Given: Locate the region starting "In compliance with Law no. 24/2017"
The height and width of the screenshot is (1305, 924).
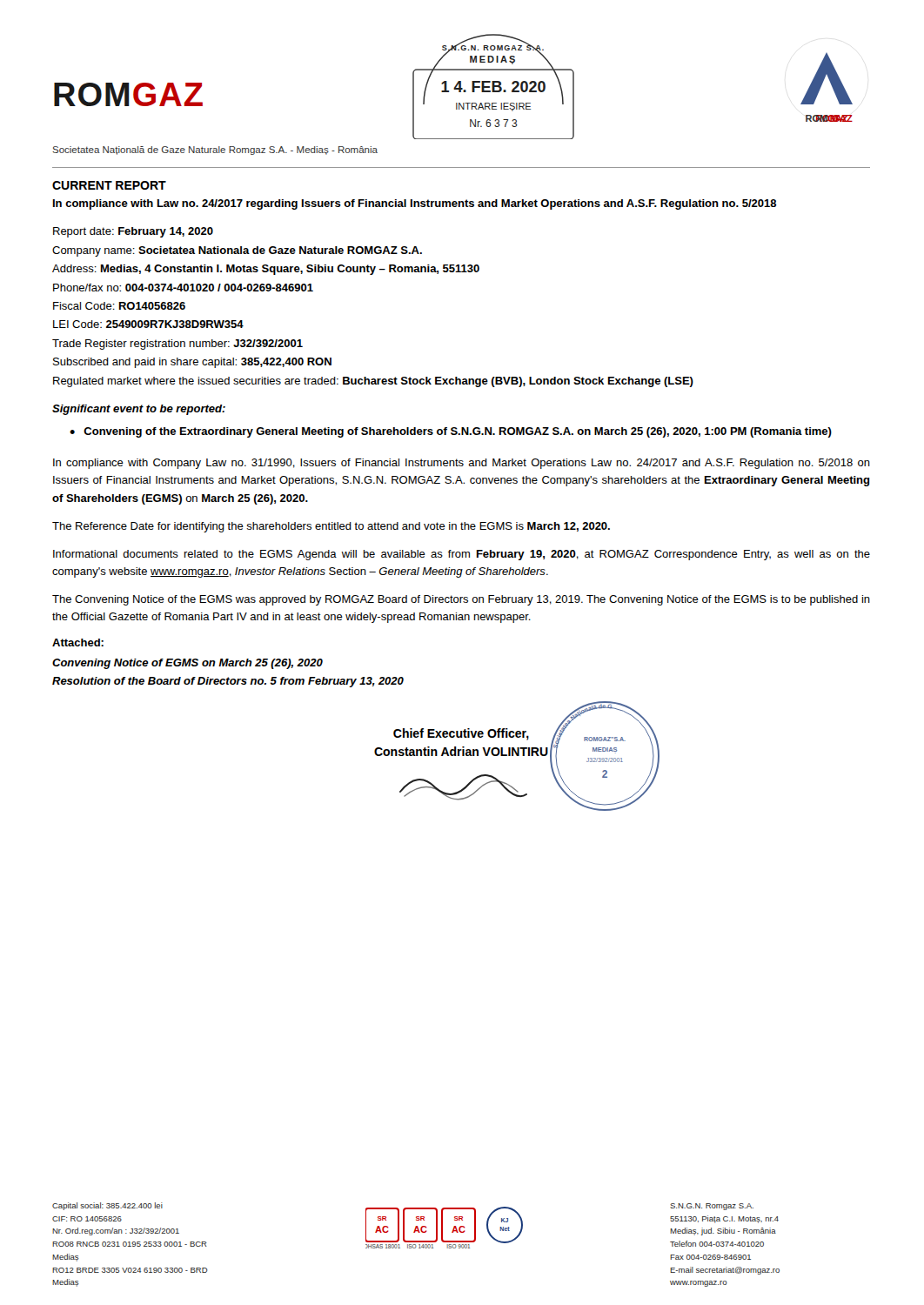Looking at the screenshot, I should 414,203.
